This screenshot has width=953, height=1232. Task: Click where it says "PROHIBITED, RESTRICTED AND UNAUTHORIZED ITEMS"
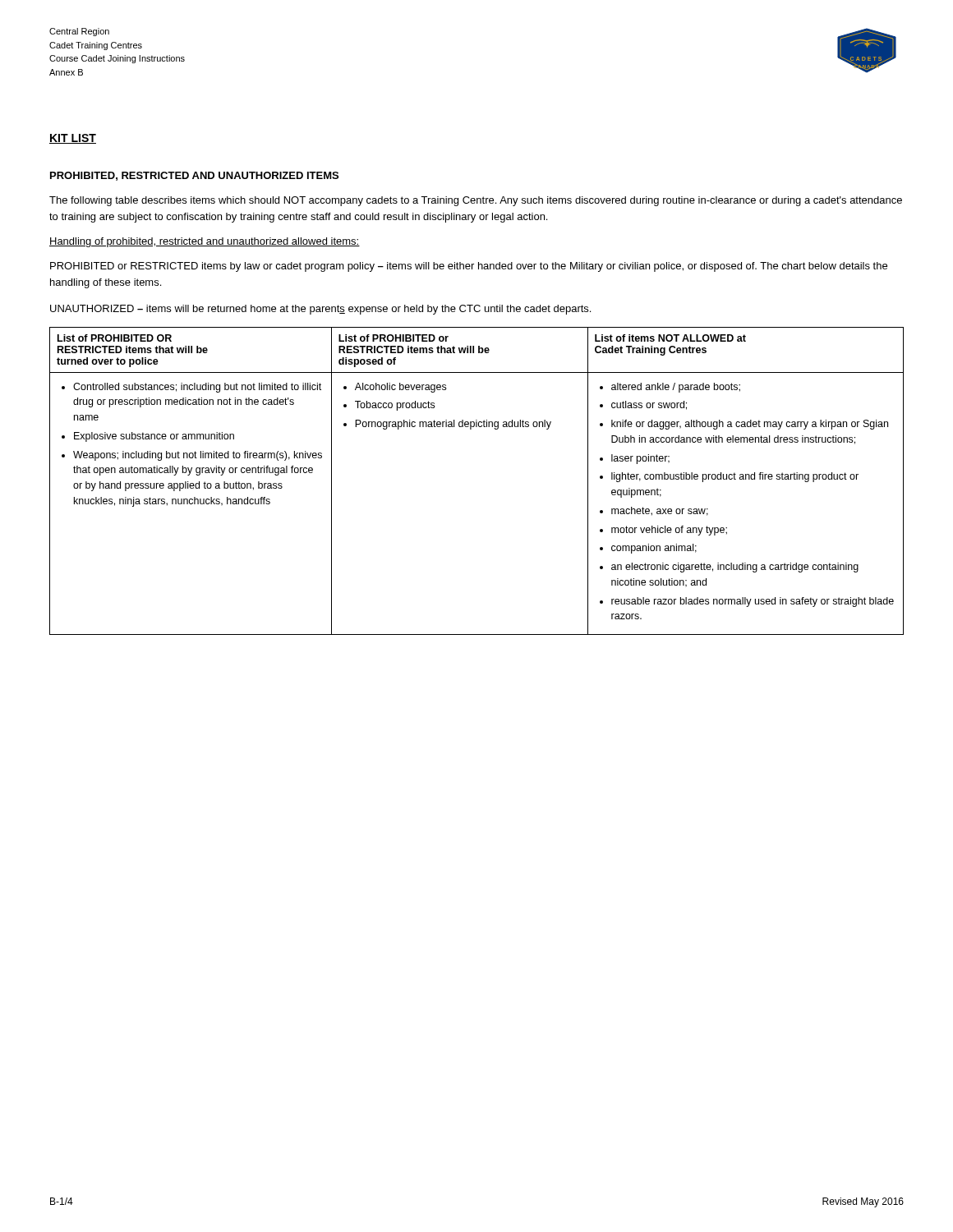pyautogui.click(x=194, y=176)
